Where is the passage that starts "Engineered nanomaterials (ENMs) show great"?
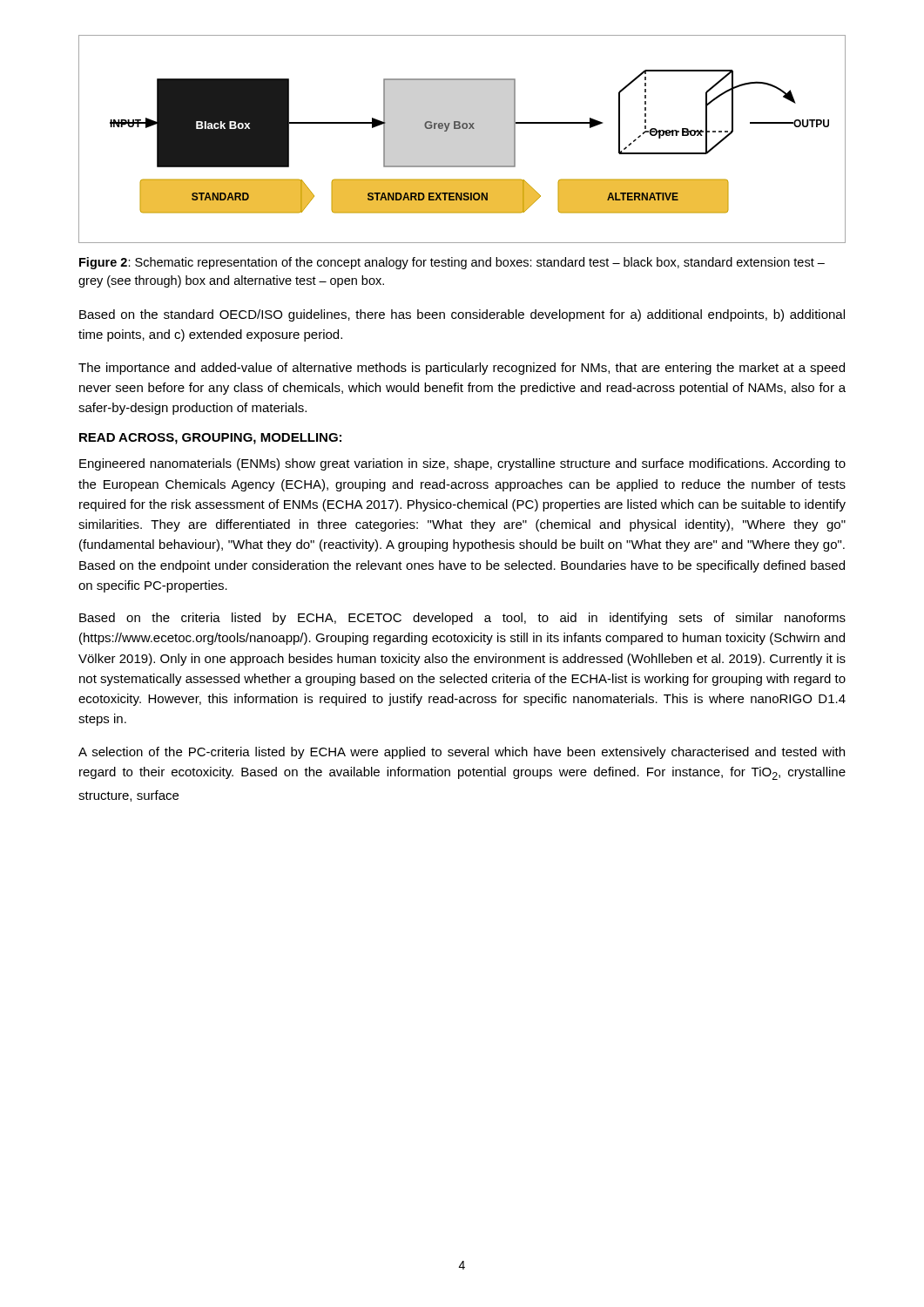Image resolution: width=924 pixels, height=1307 pixels. point(462,524)
